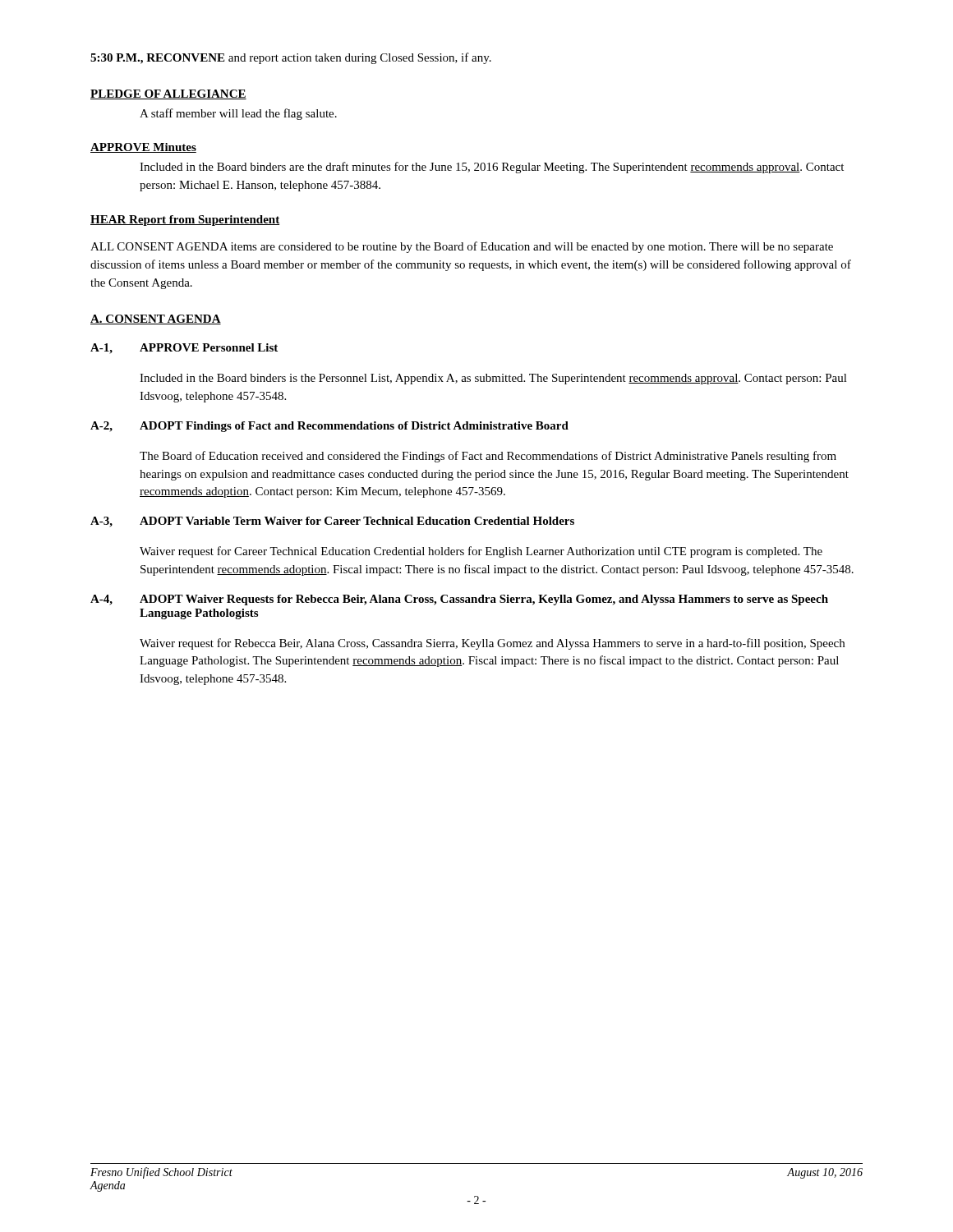
Task: Click where it says "PLEDGE OF ALLEGIANCE"
Action: coord(168,94)
